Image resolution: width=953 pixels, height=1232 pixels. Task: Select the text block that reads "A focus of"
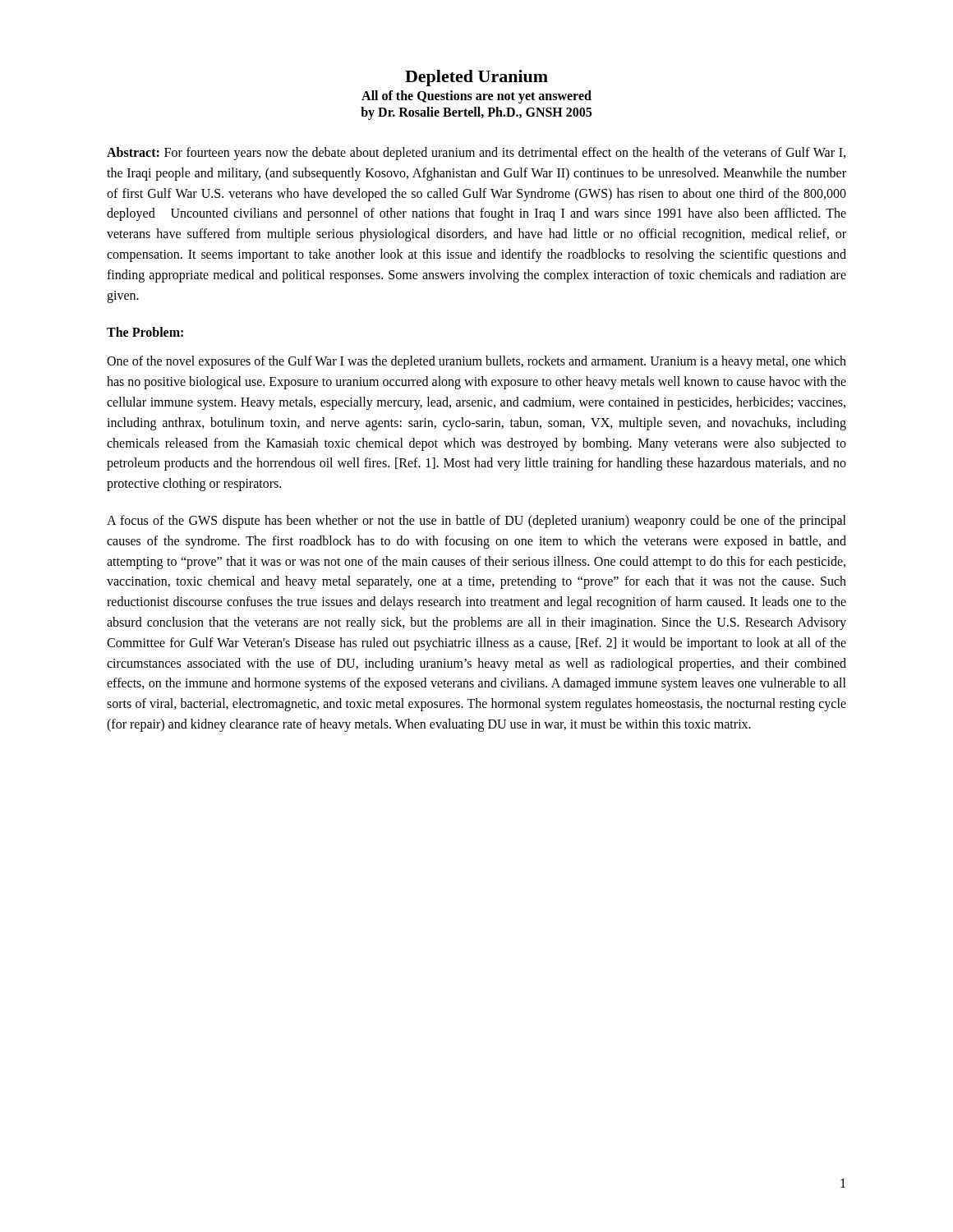coord(476,622)
